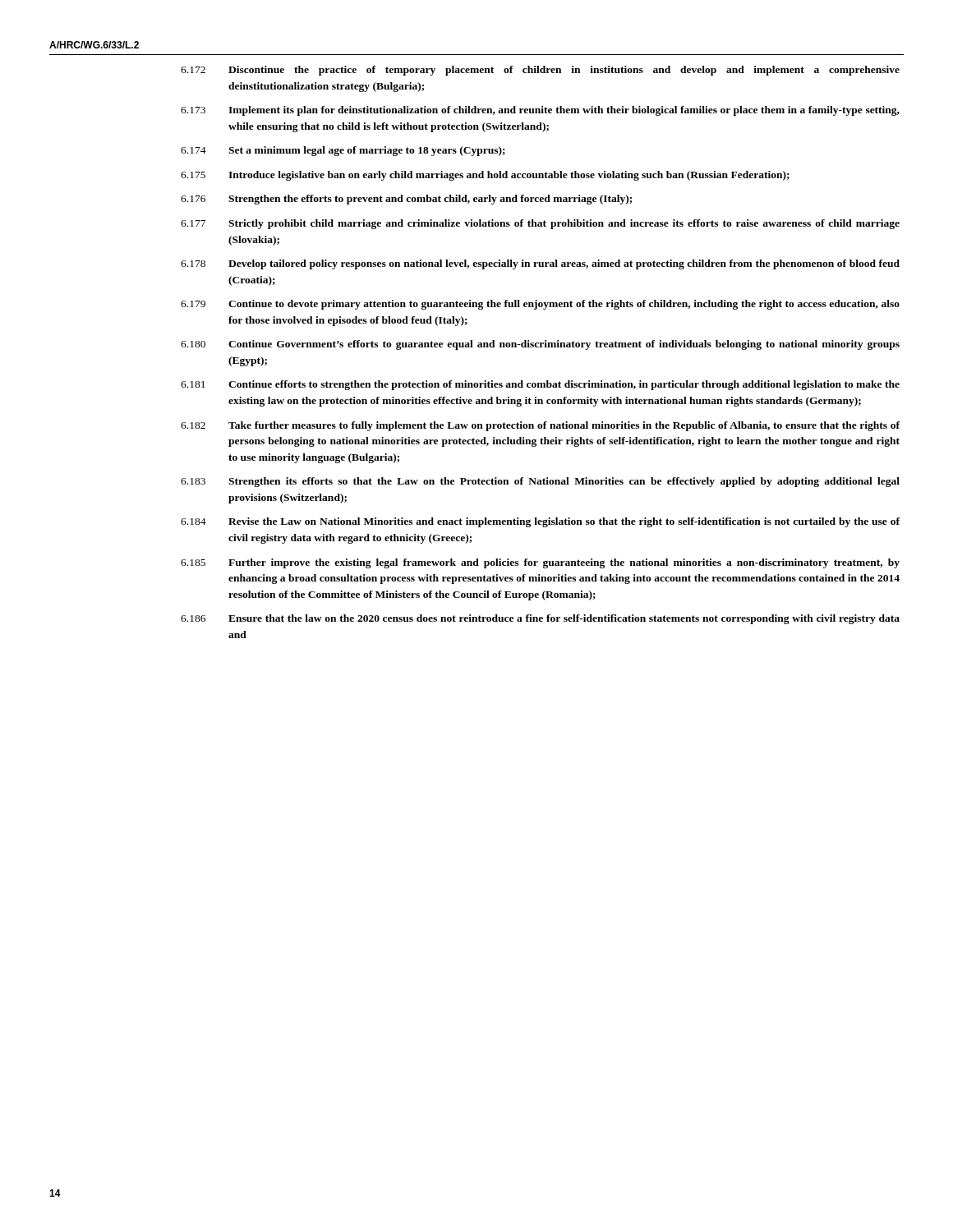The height and width of the screenshot is (1232, 953).
Task: Navigate to the block starting "6.182 Take further measures"
Action: tap(540, 441)
